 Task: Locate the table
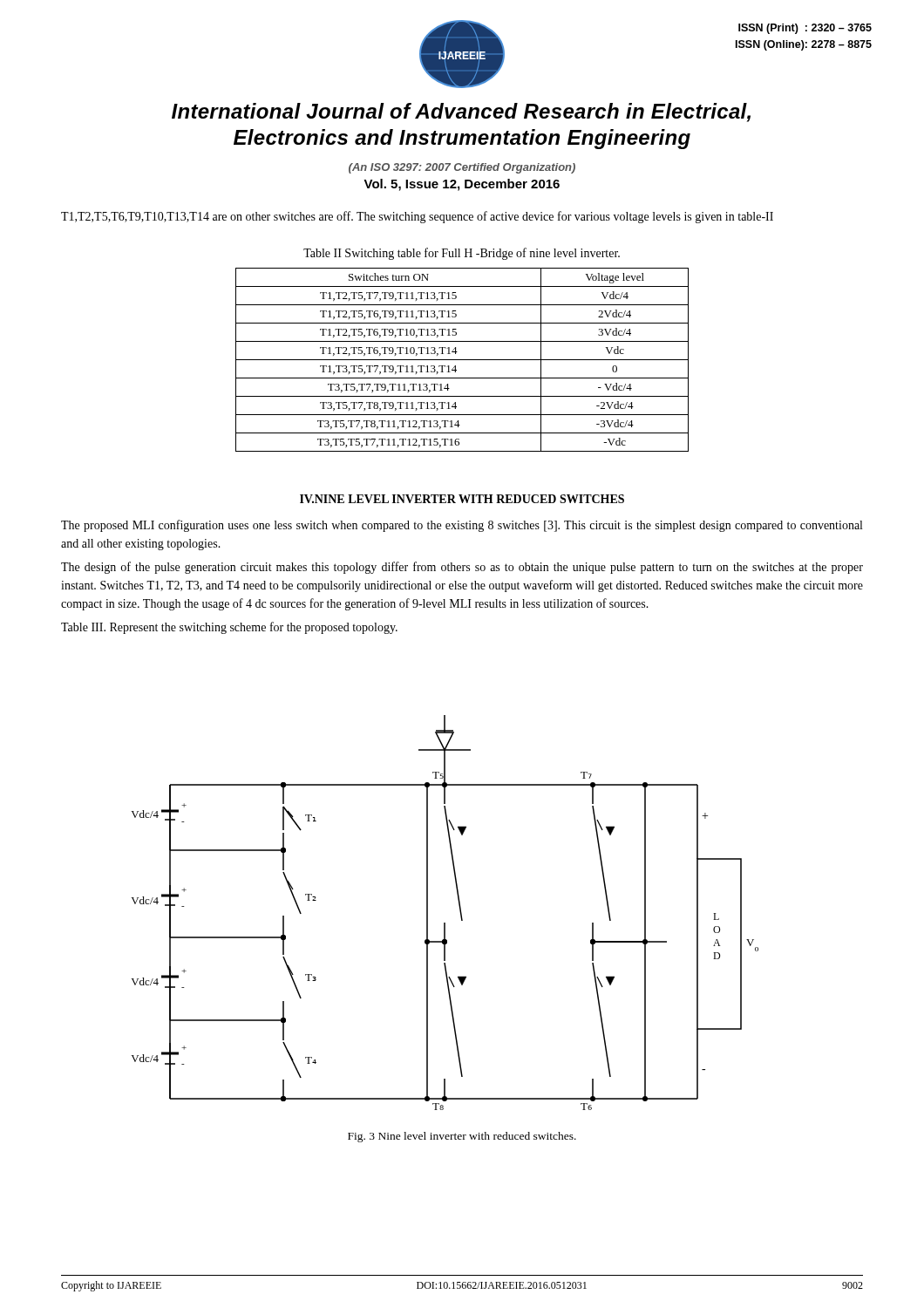[462, 360]
